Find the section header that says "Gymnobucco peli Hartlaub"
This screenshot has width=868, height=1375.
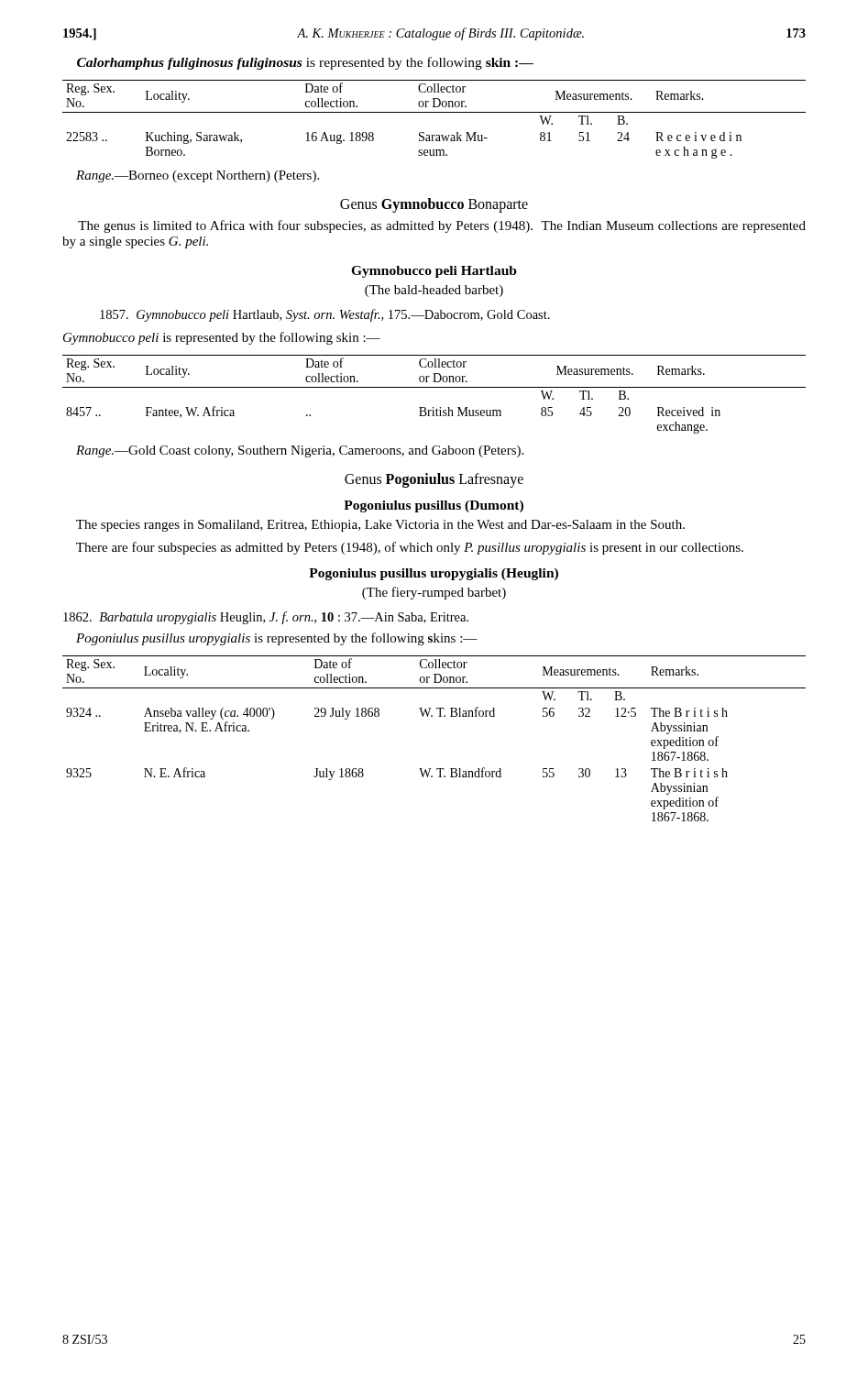pos(434,270)
